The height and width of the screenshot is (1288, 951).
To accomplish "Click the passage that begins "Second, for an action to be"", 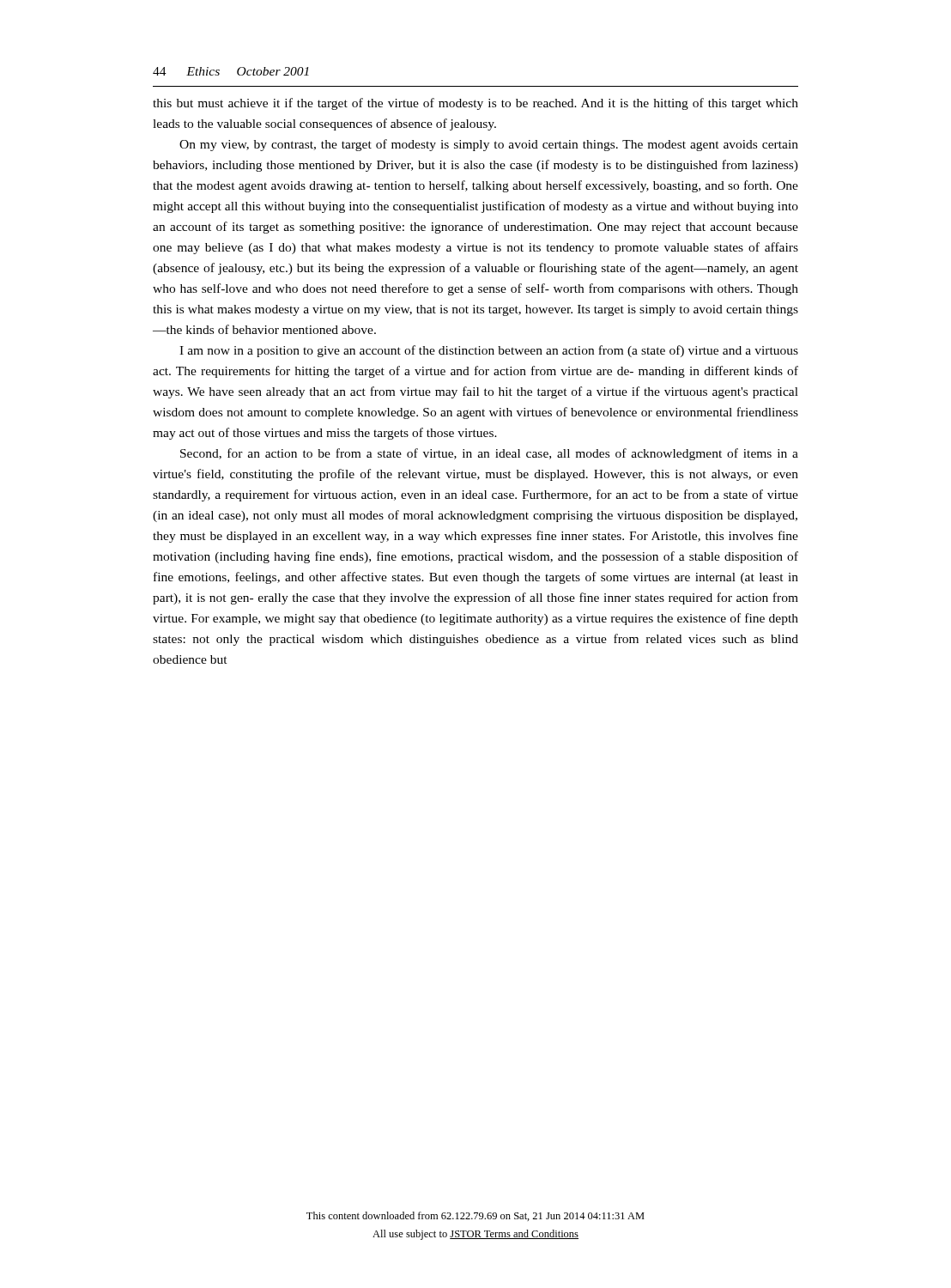I will pos(476,557).
